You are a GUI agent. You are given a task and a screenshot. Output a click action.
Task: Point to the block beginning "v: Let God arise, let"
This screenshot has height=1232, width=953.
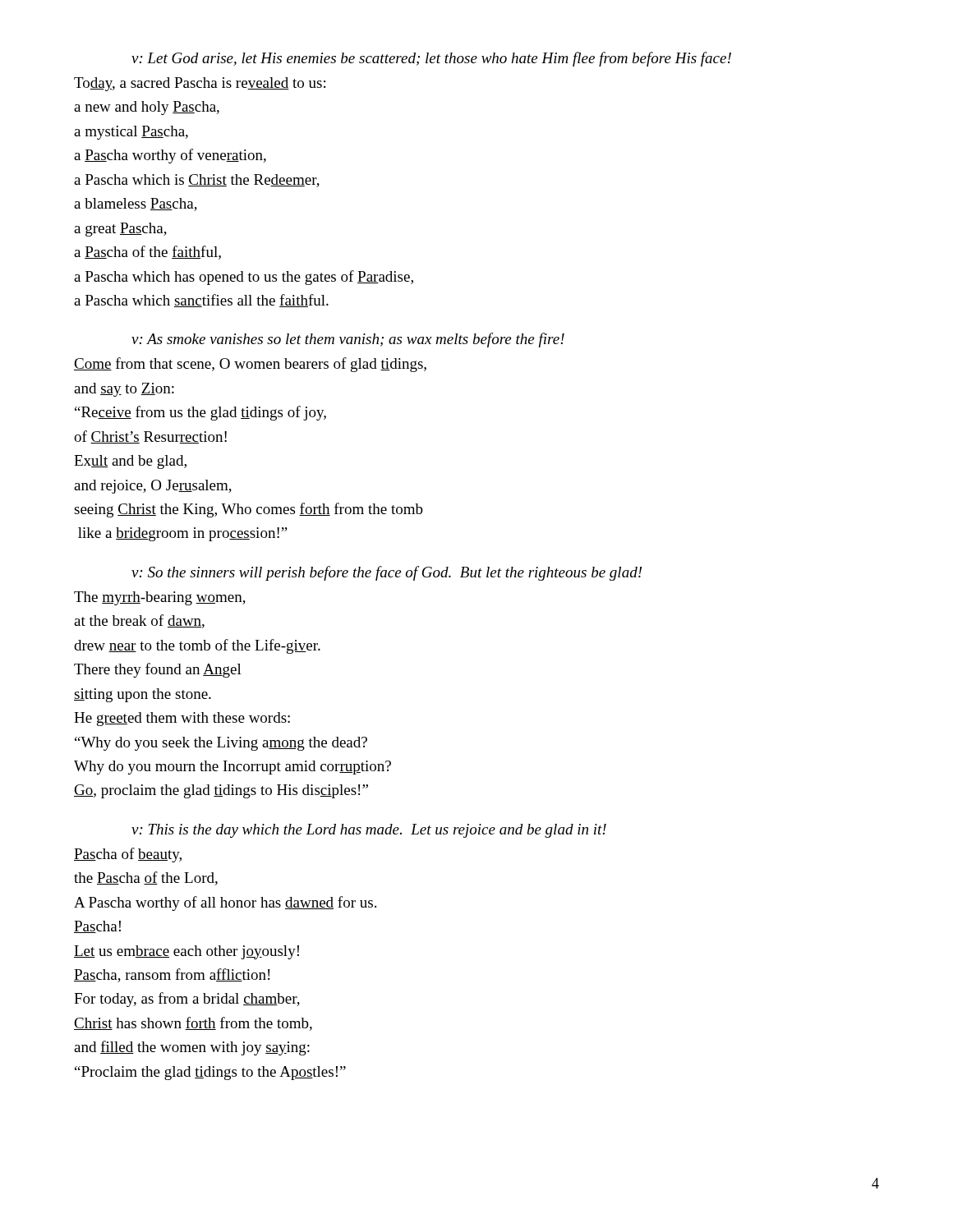click(x=431, y=59)
